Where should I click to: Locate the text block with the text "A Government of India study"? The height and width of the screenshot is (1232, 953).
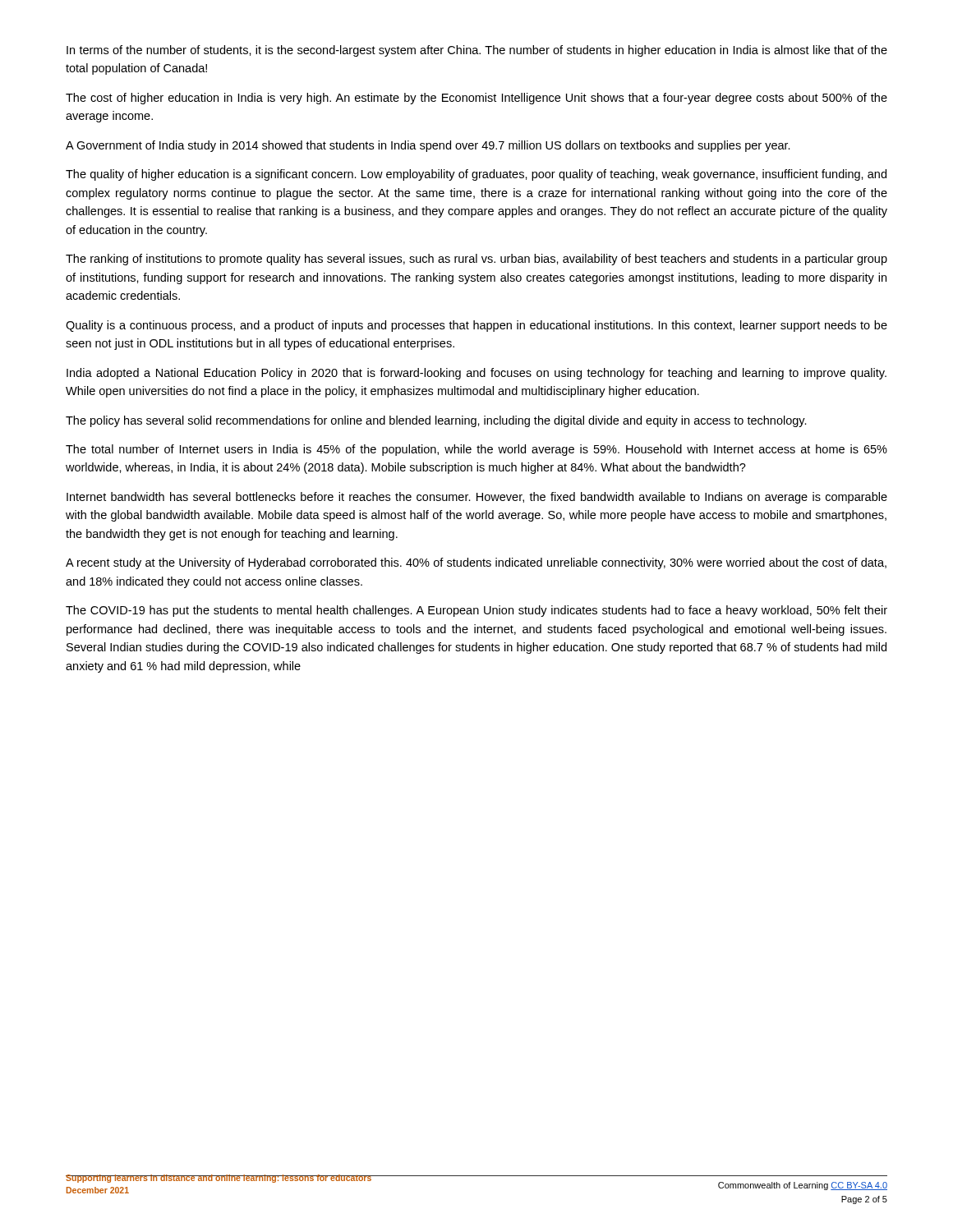click(x=428, y=145)
